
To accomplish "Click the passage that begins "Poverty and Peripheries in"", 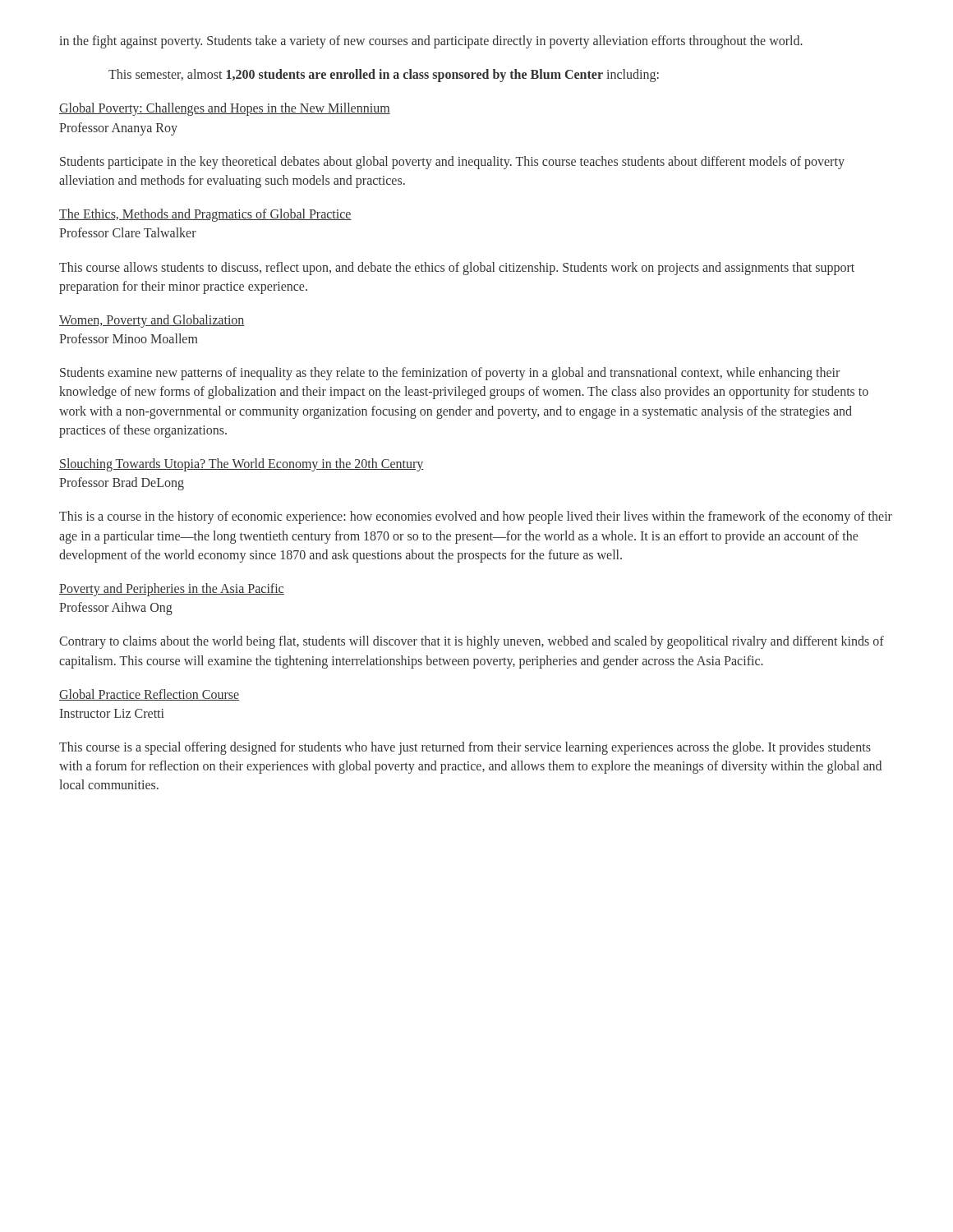I will coord(172,598).
